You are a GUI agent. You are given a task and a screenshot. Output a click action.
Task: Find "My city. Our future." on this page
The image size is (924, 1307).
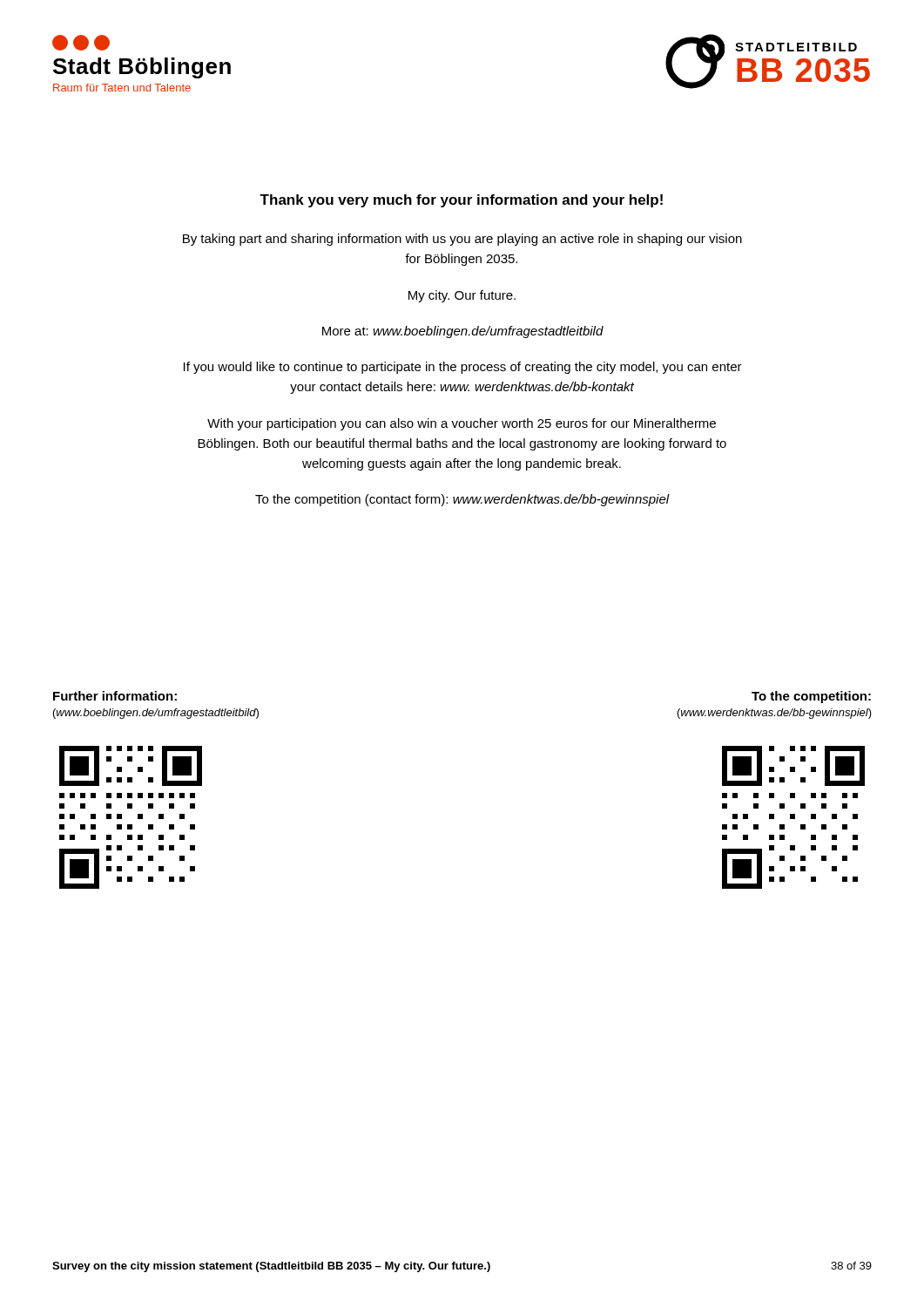click(462, 295)
